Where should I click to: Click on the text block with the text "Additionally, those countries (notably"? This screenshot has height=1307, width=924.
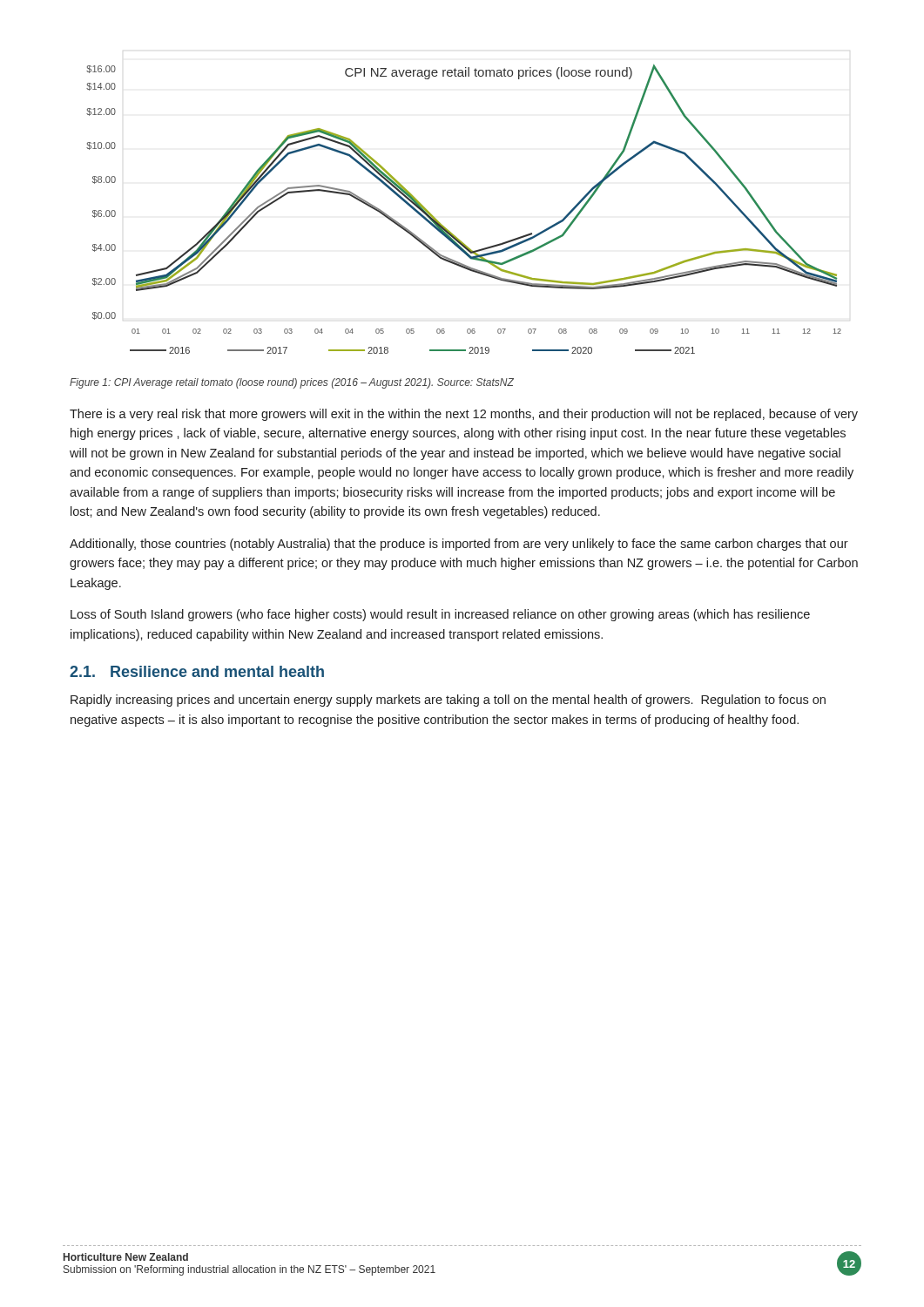coord(464,563)
